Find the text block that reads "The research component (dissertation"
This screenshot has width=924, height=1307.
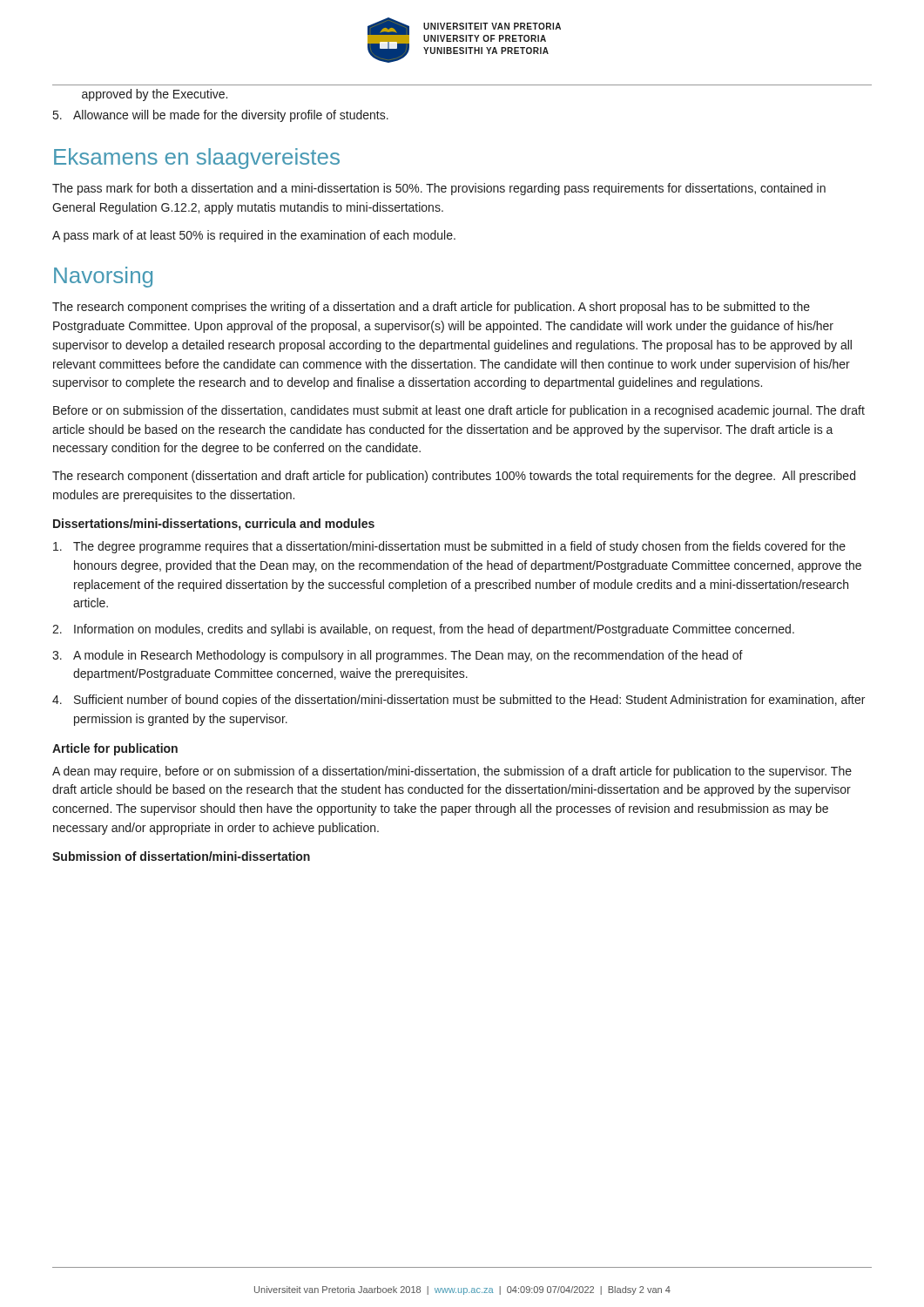(454, 485)
